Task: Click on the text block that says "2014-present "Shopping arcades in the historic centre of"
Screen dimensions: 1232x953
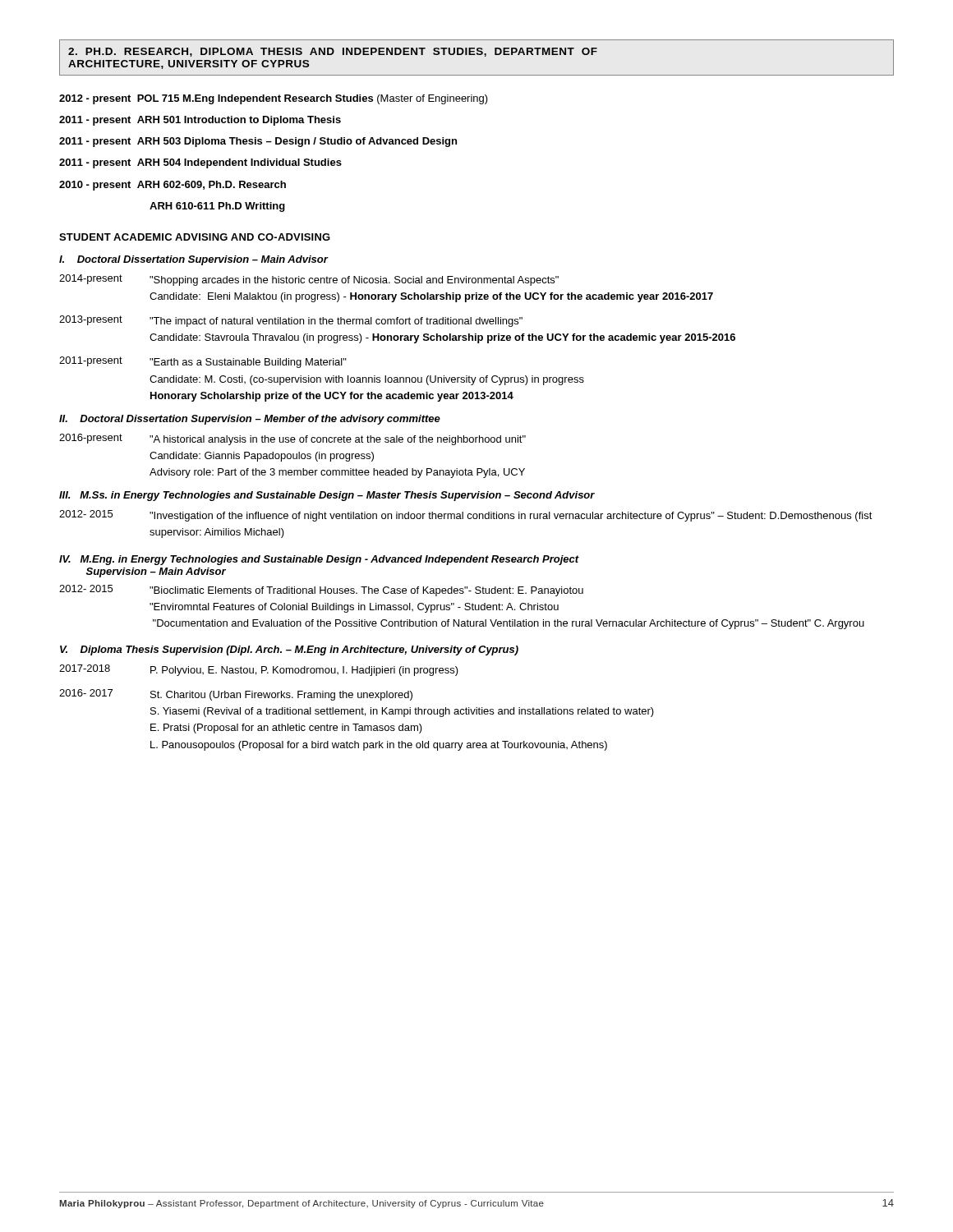Action: [x=476, y=288]
